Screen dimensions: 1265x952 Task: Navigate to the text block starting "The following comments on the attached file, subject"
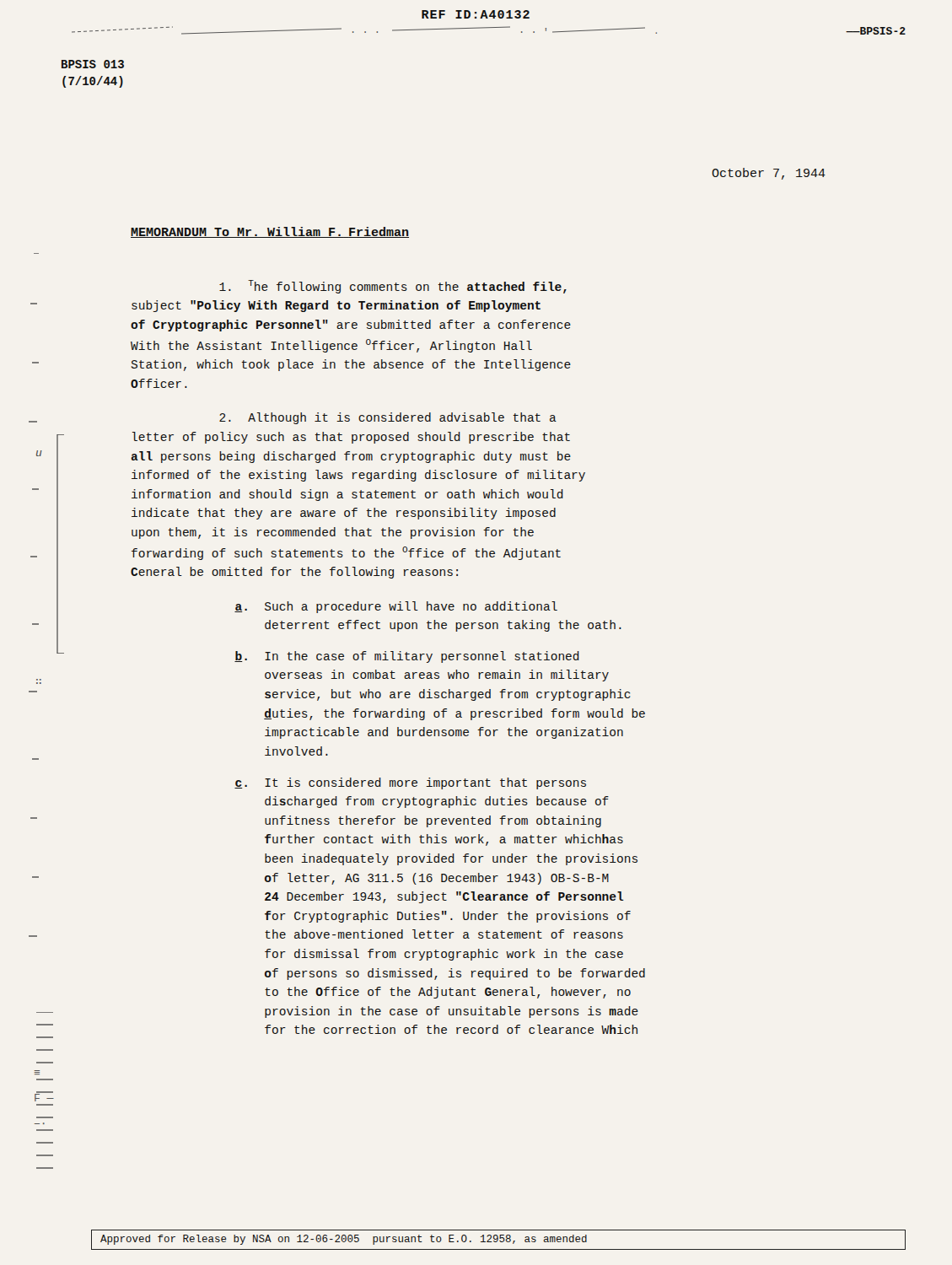pos(351,335)
